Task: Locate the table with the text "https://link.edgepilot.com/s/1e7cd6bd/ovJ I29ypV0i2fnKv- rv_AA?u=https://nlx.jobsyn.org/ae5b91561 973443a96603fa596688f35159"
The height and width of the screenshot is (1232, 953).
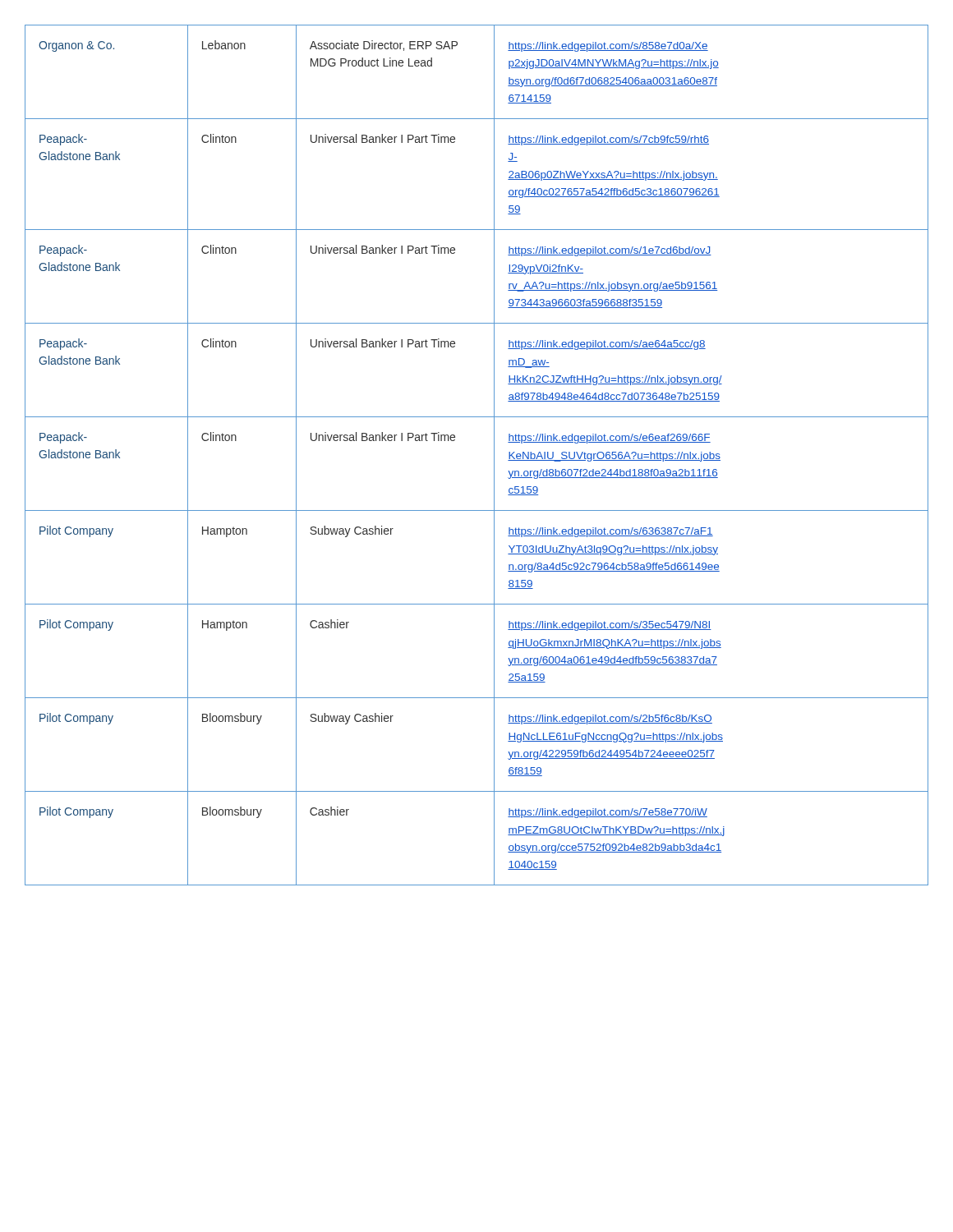Action: click(x=476, y=455)
